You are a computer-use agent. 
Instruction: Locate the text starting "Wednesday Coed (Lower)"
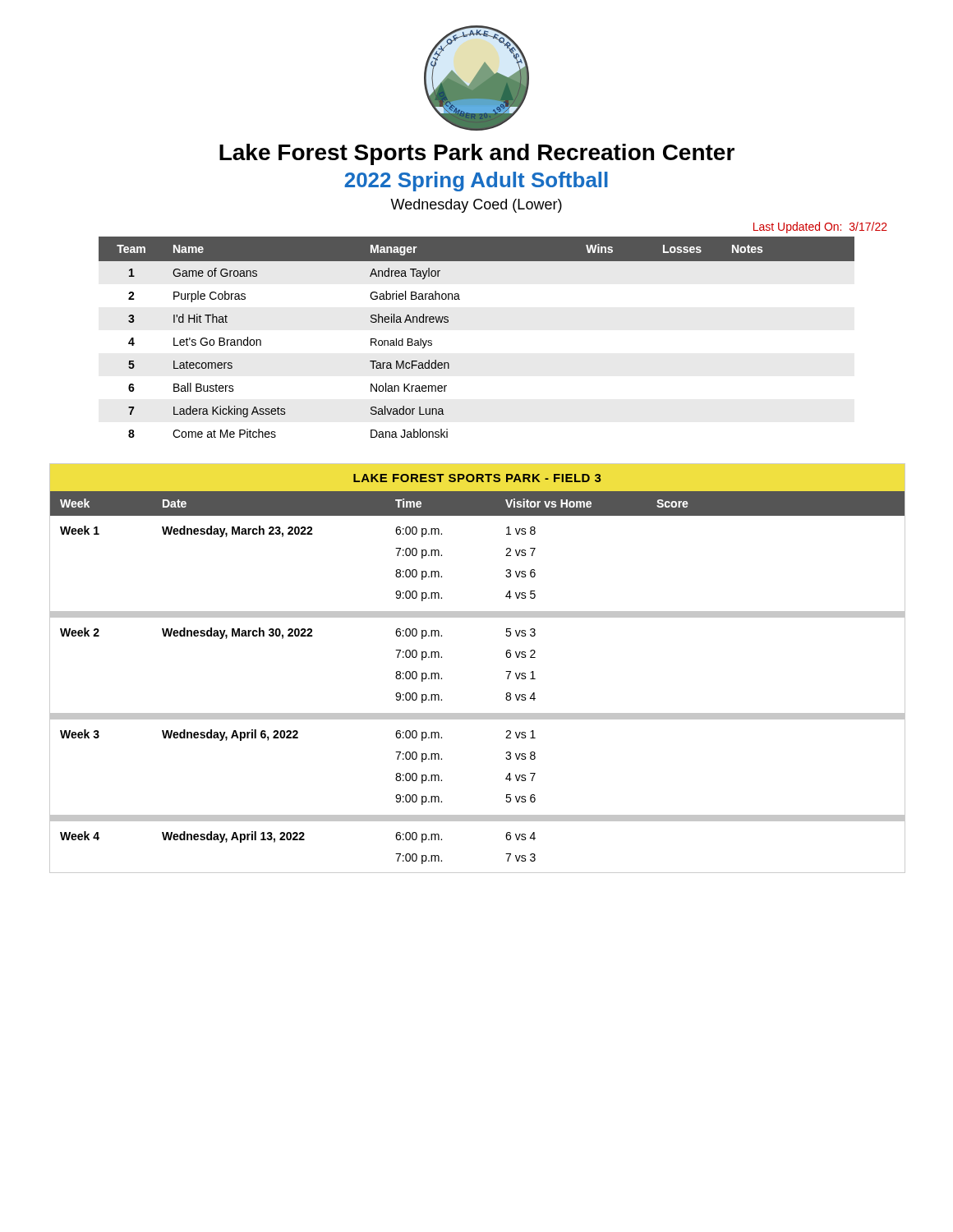point(476,205)
